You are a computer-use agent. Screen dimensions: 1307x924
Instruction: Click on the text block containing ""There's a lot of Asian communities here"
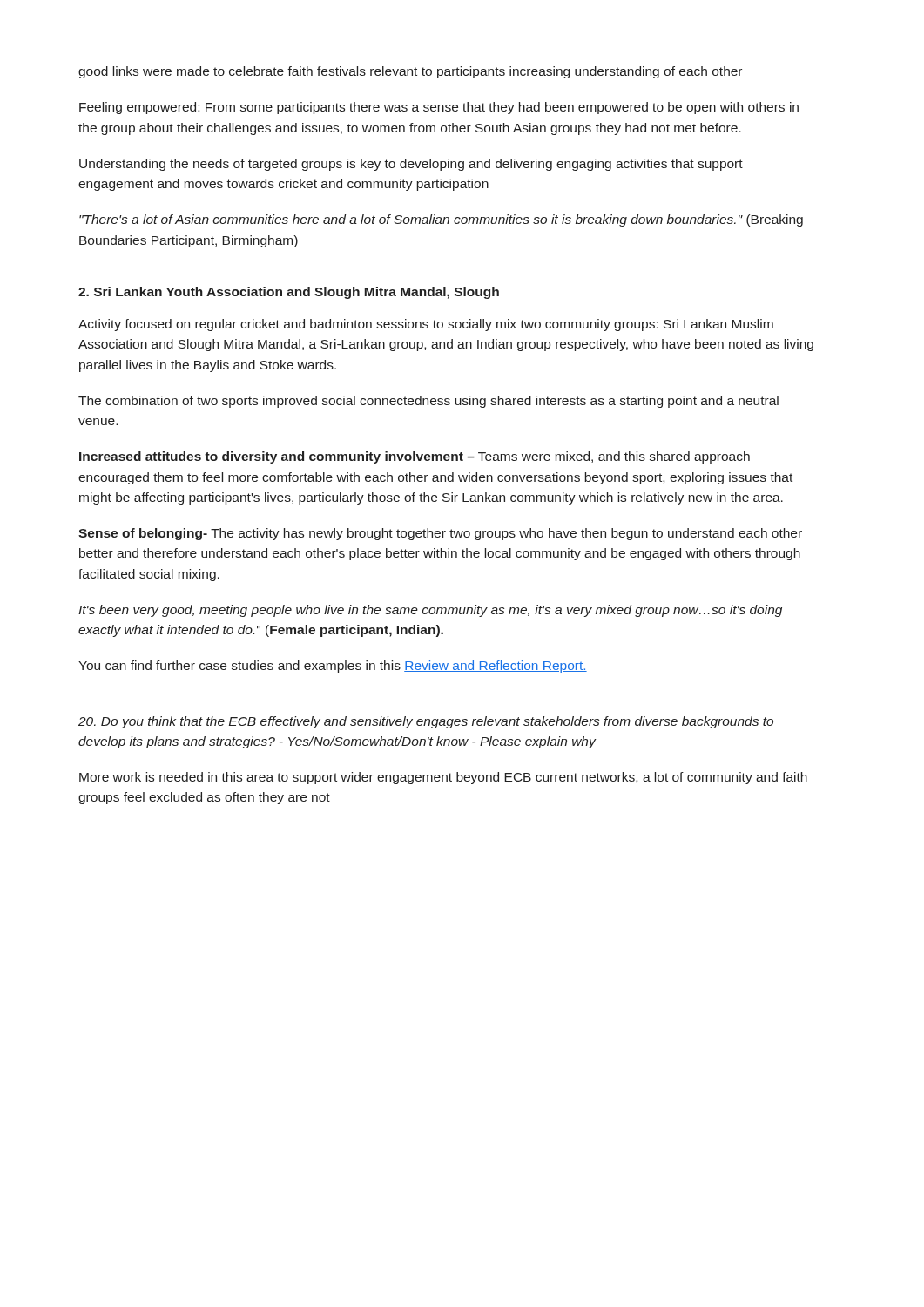pos(441,230)
